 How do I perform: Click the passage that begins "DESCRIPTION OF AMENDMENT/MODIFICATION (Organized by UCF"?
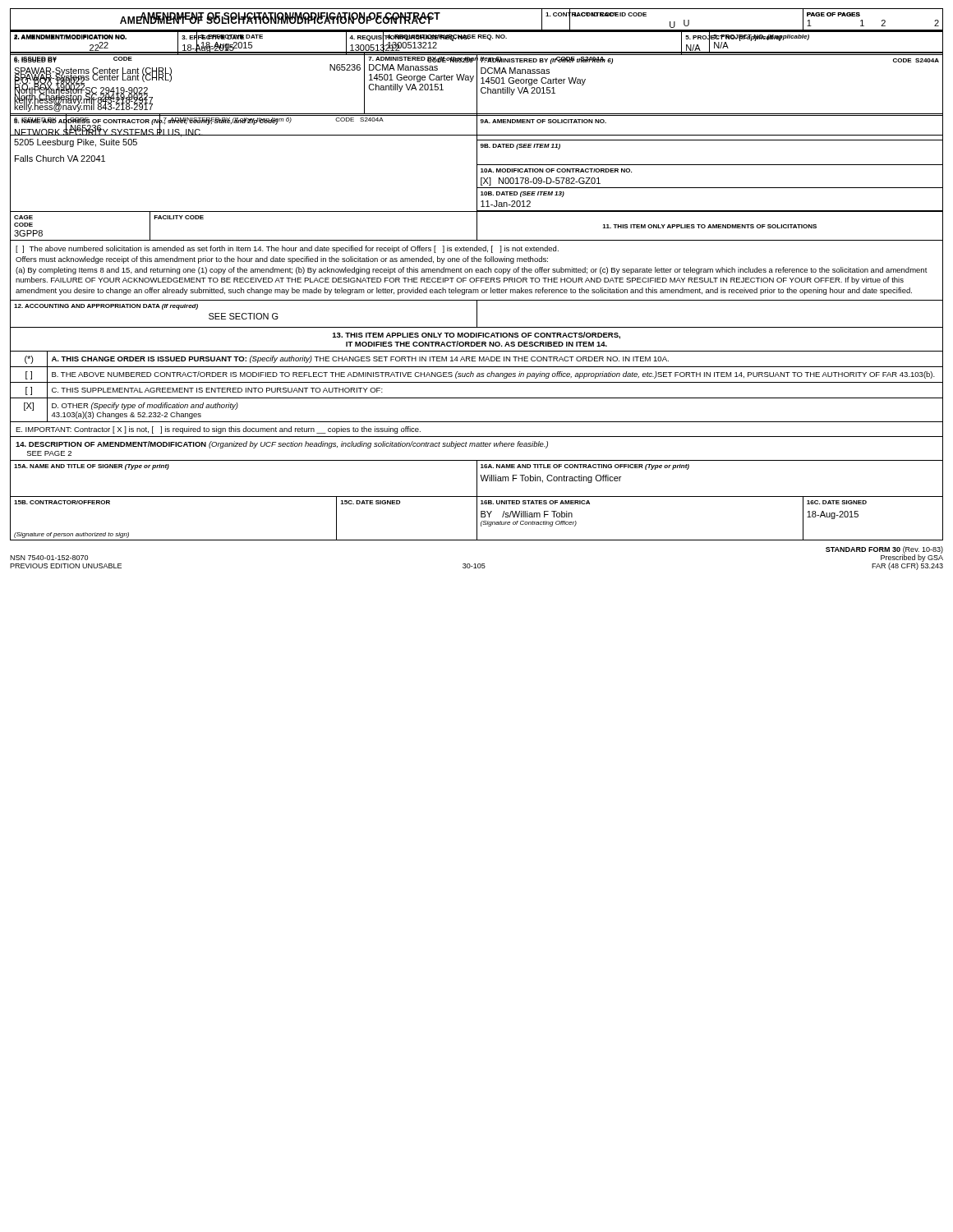tap(282, 449)
